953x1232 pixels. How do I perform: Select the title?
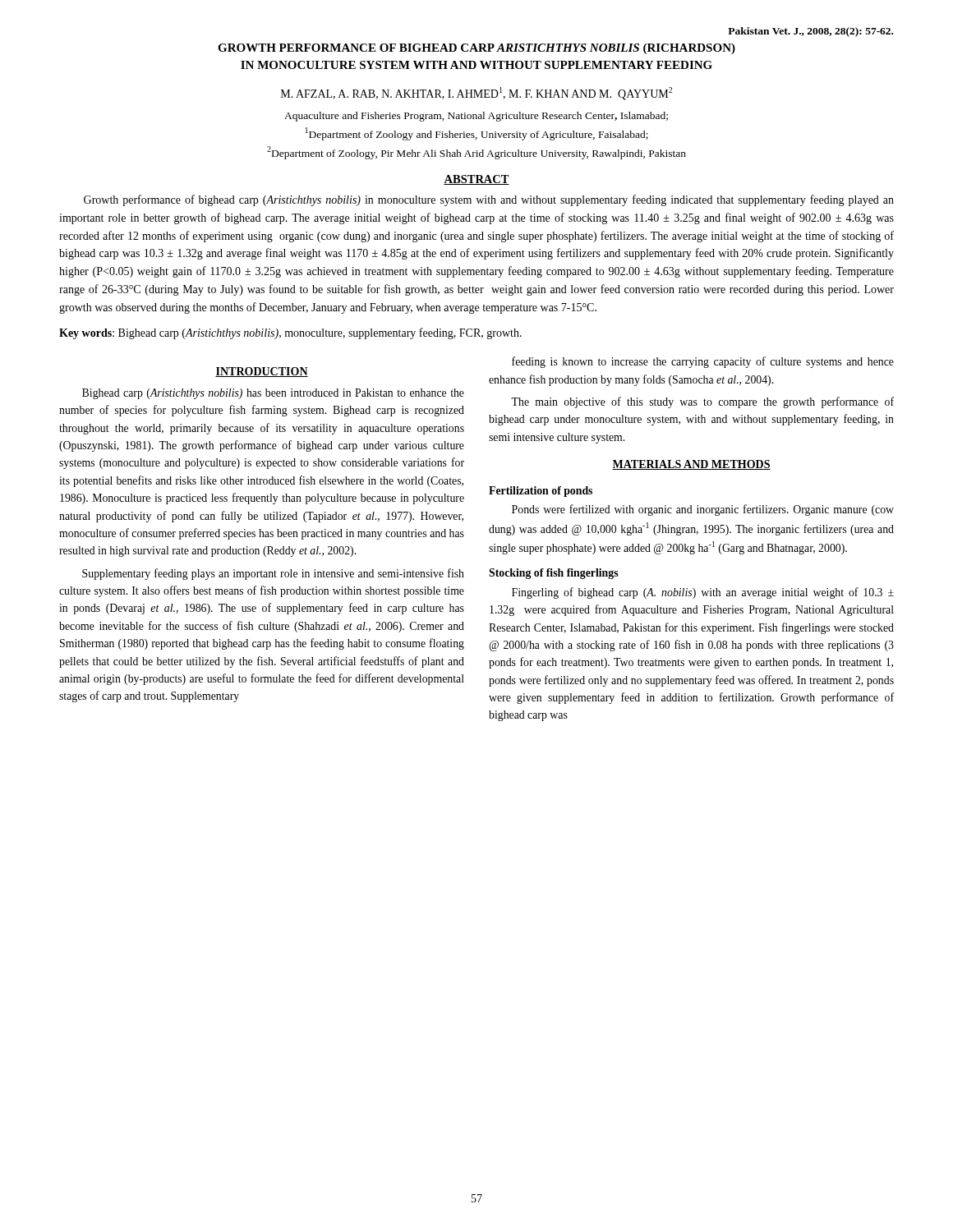[476, 57]
